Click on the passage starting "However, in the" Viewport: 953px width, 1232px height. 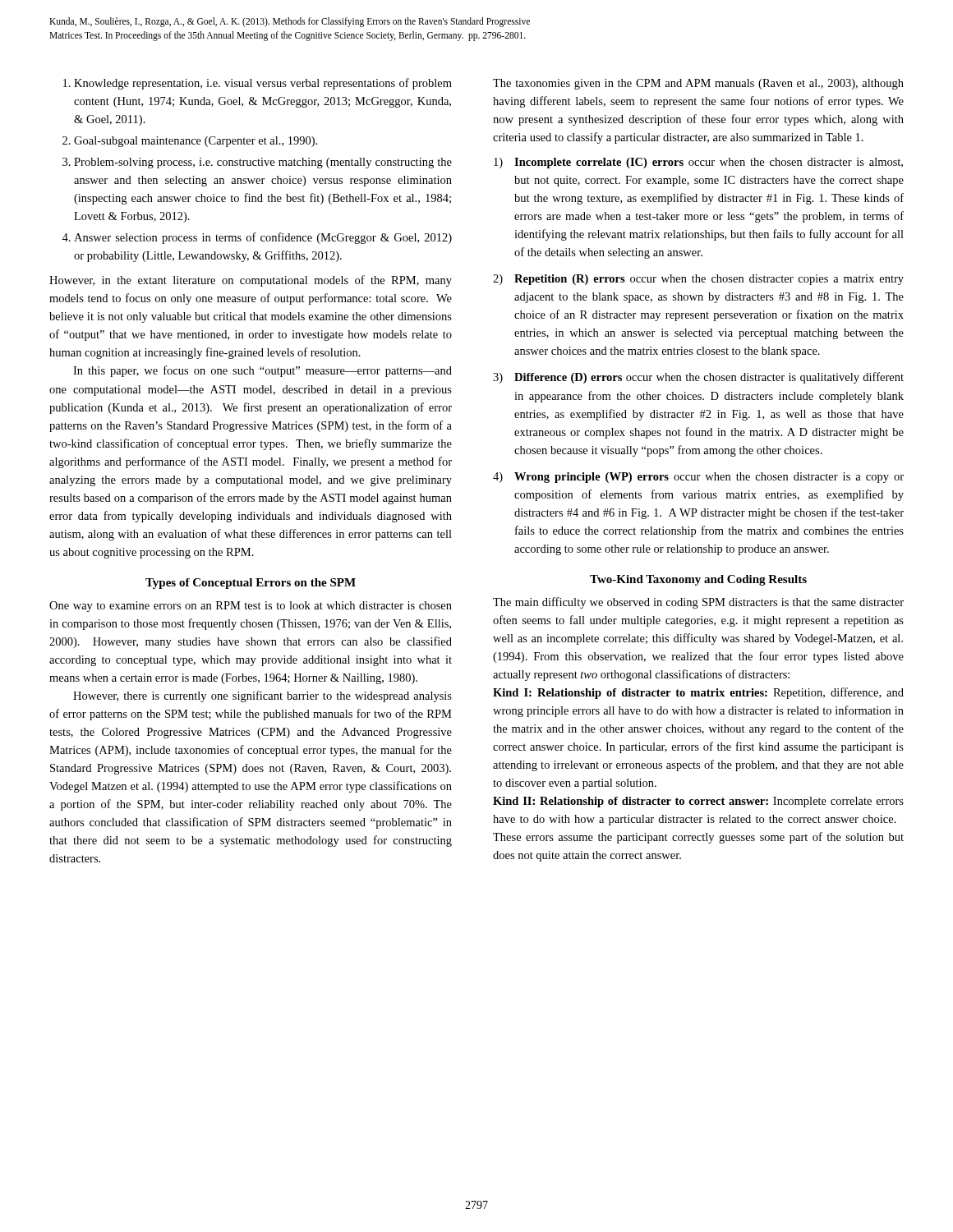[251, 317]
